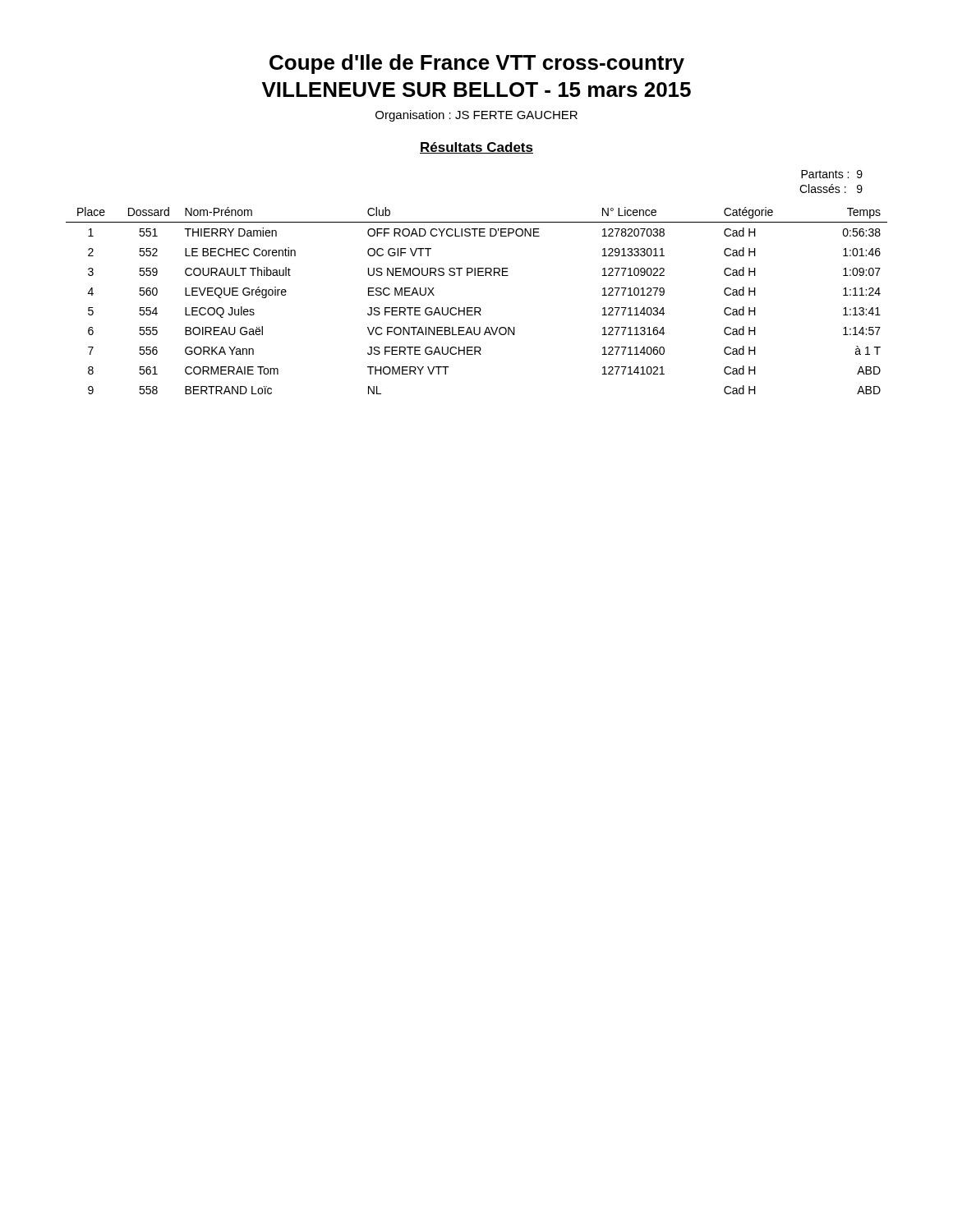Locate the title that opens with "Coupe d'Ile de France VTT cross-countryVILLENEUVE SUR"

click(x=476, y=85)
